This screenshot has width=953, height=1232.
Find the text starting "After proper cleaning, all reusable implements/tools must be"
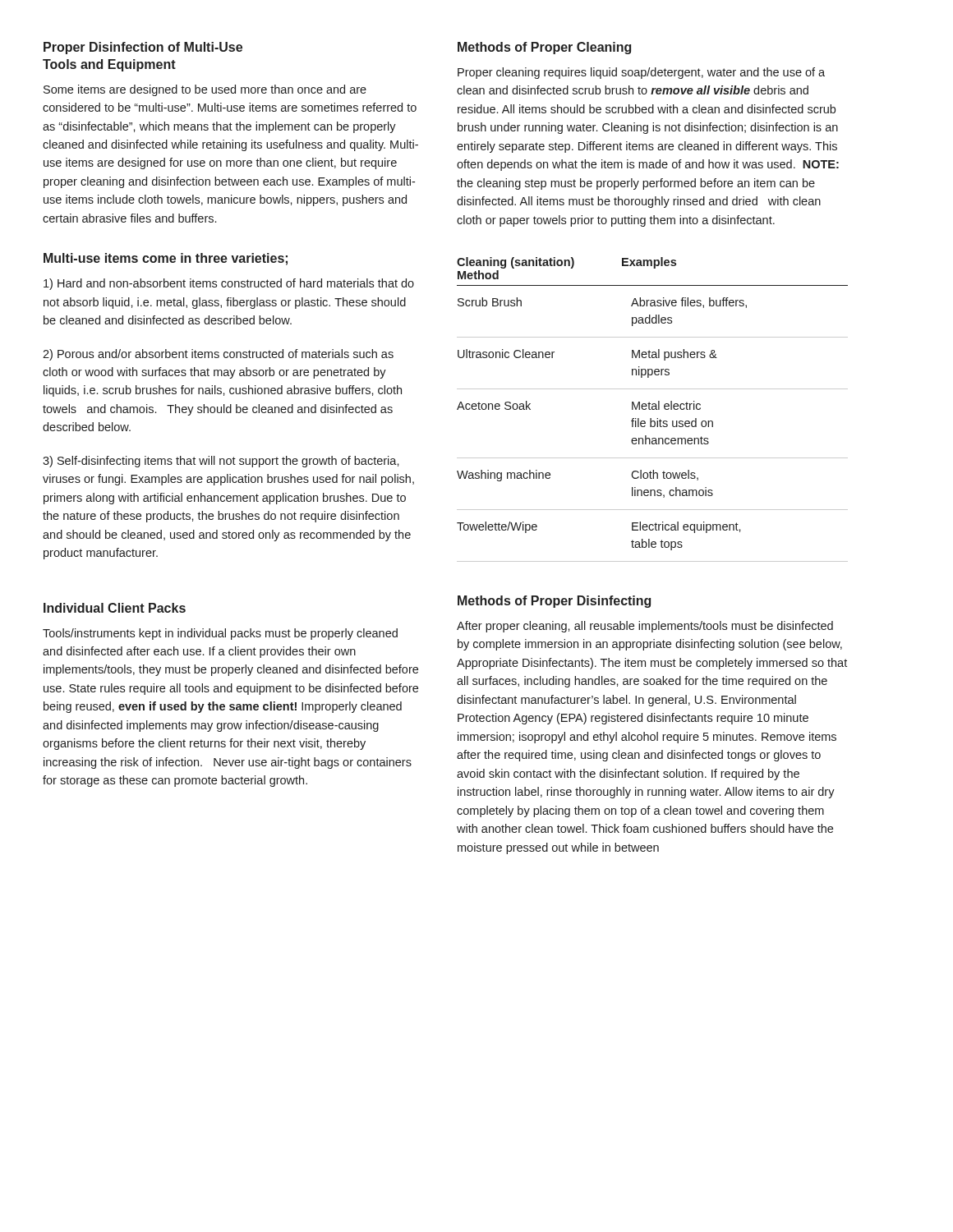[x=652, y=737]
